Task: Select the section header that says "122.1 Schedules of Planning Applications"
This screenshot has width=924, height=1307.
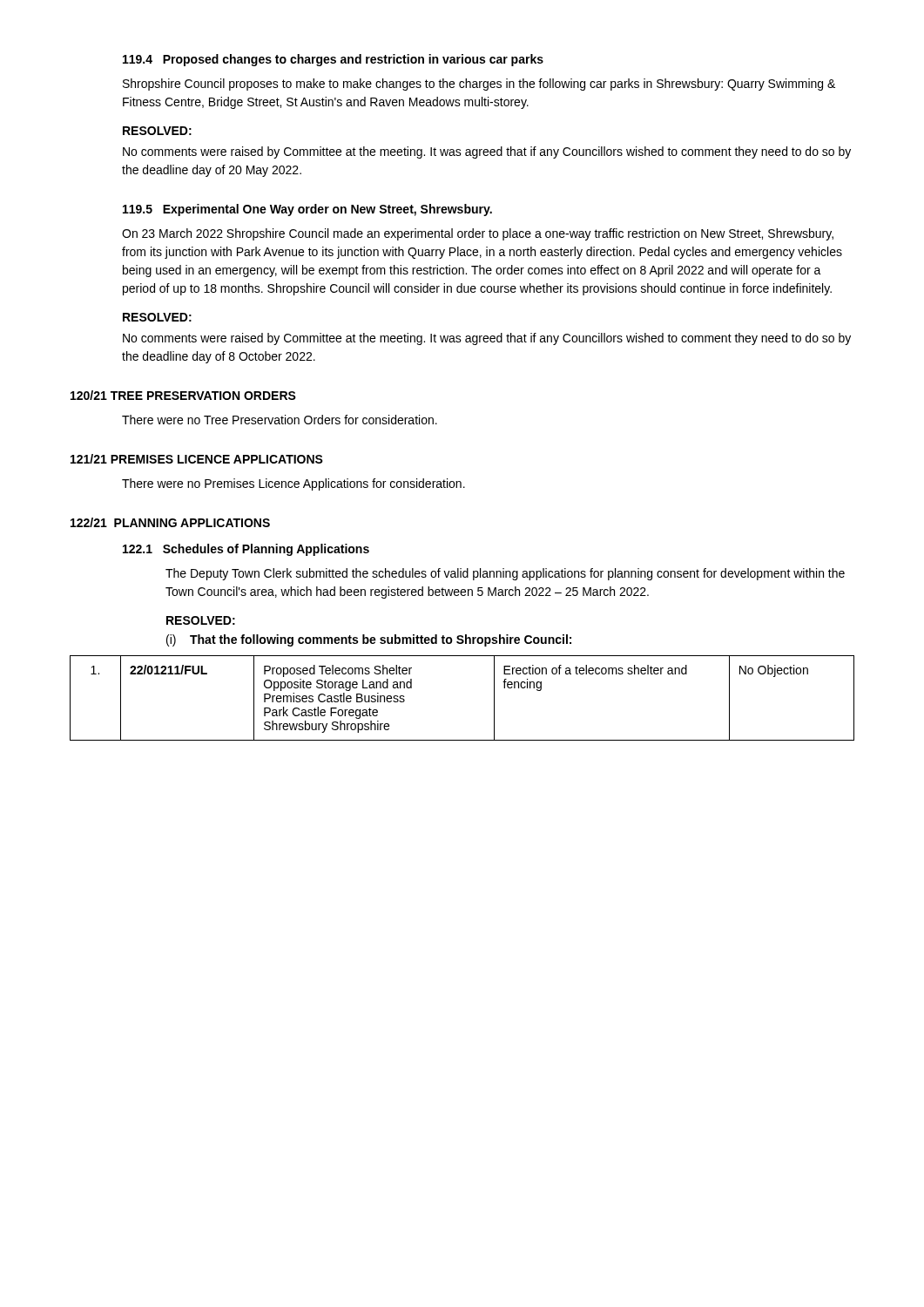Action: 246,549
